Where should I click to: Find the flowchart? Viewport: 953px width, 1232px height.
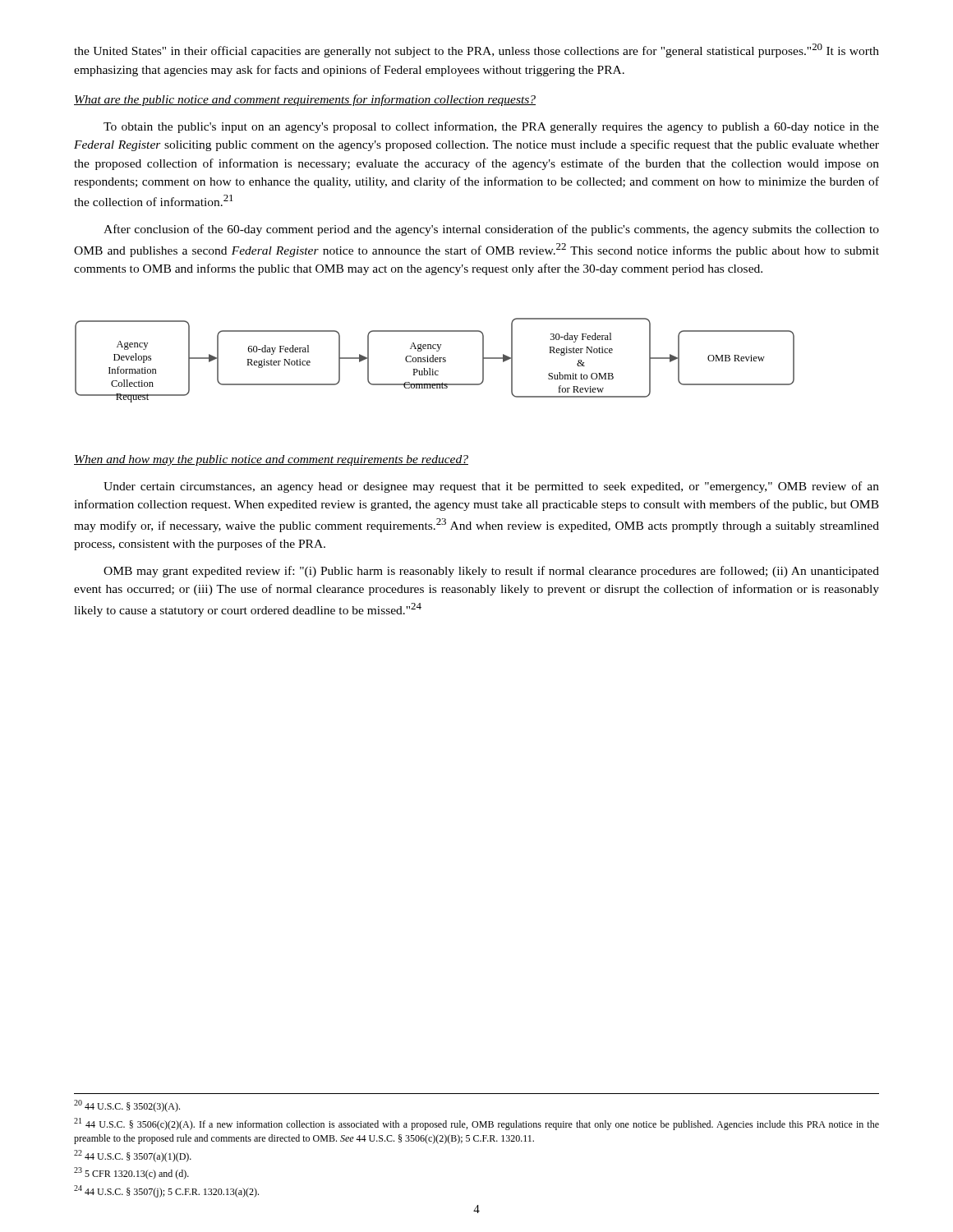tap(476, 364)
